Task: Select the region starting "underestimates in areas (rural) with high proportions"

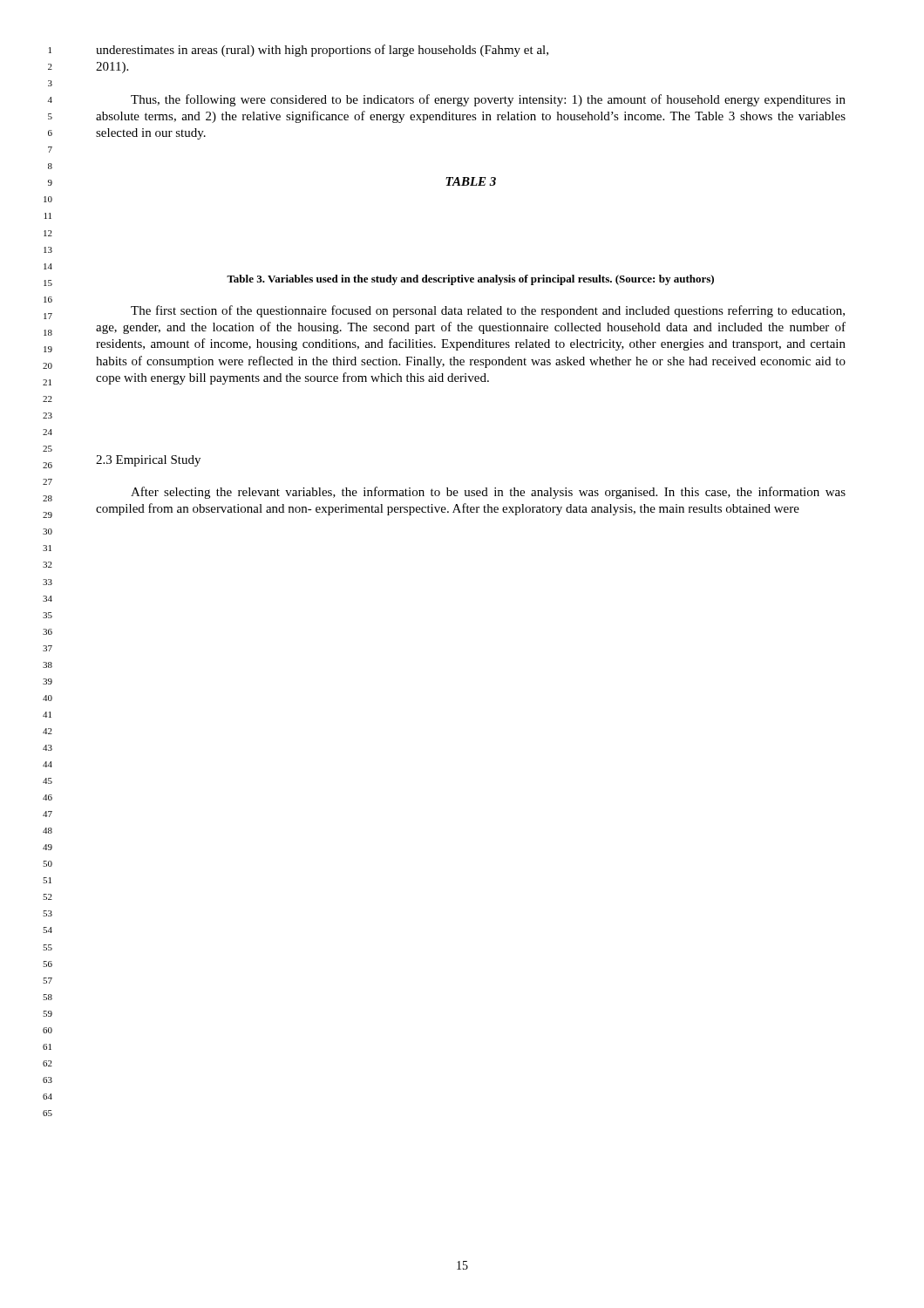Action: pyautogui.click(x=323, y=58)
